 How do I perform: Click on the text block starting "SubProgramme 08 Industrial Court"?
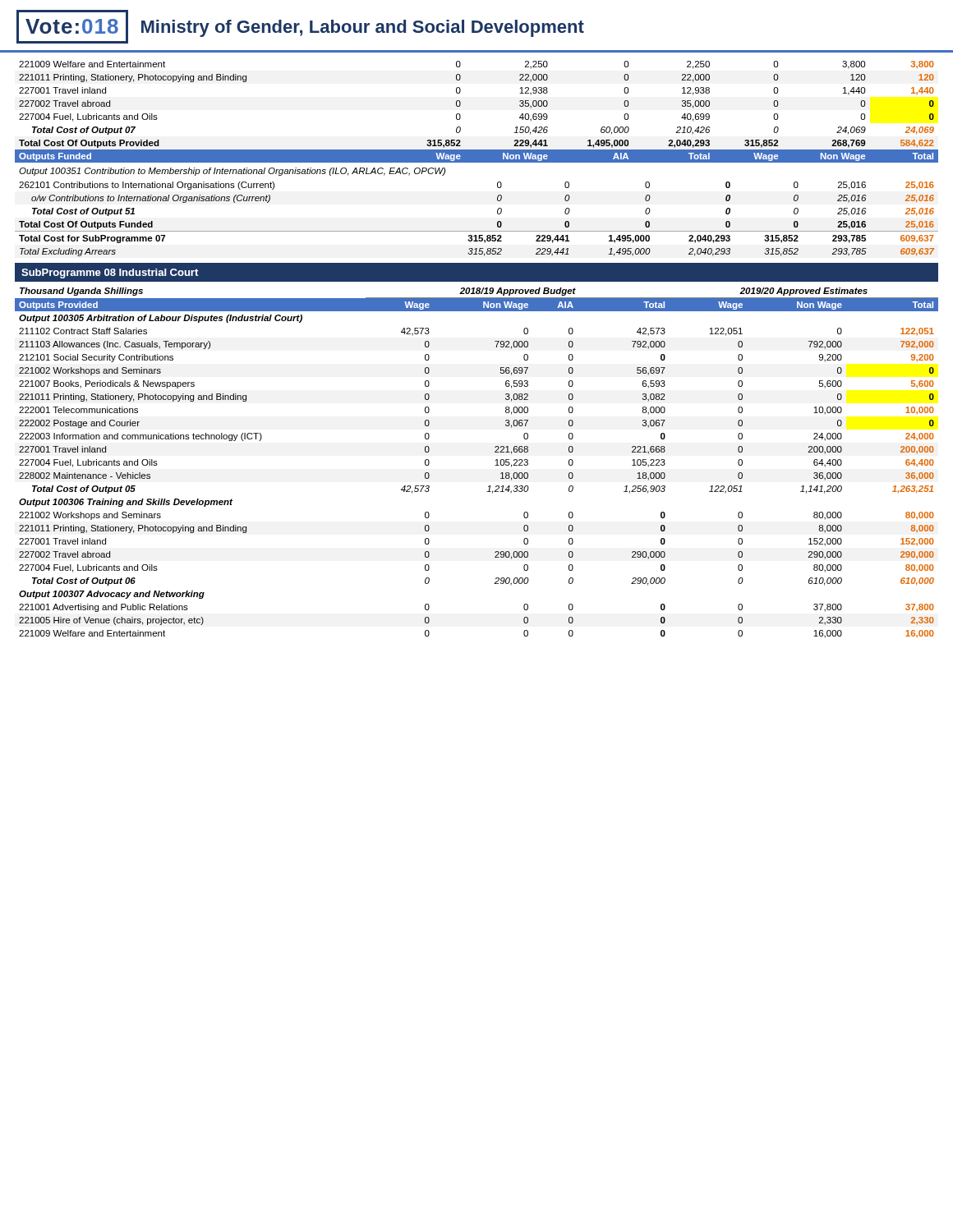(110, 272)
